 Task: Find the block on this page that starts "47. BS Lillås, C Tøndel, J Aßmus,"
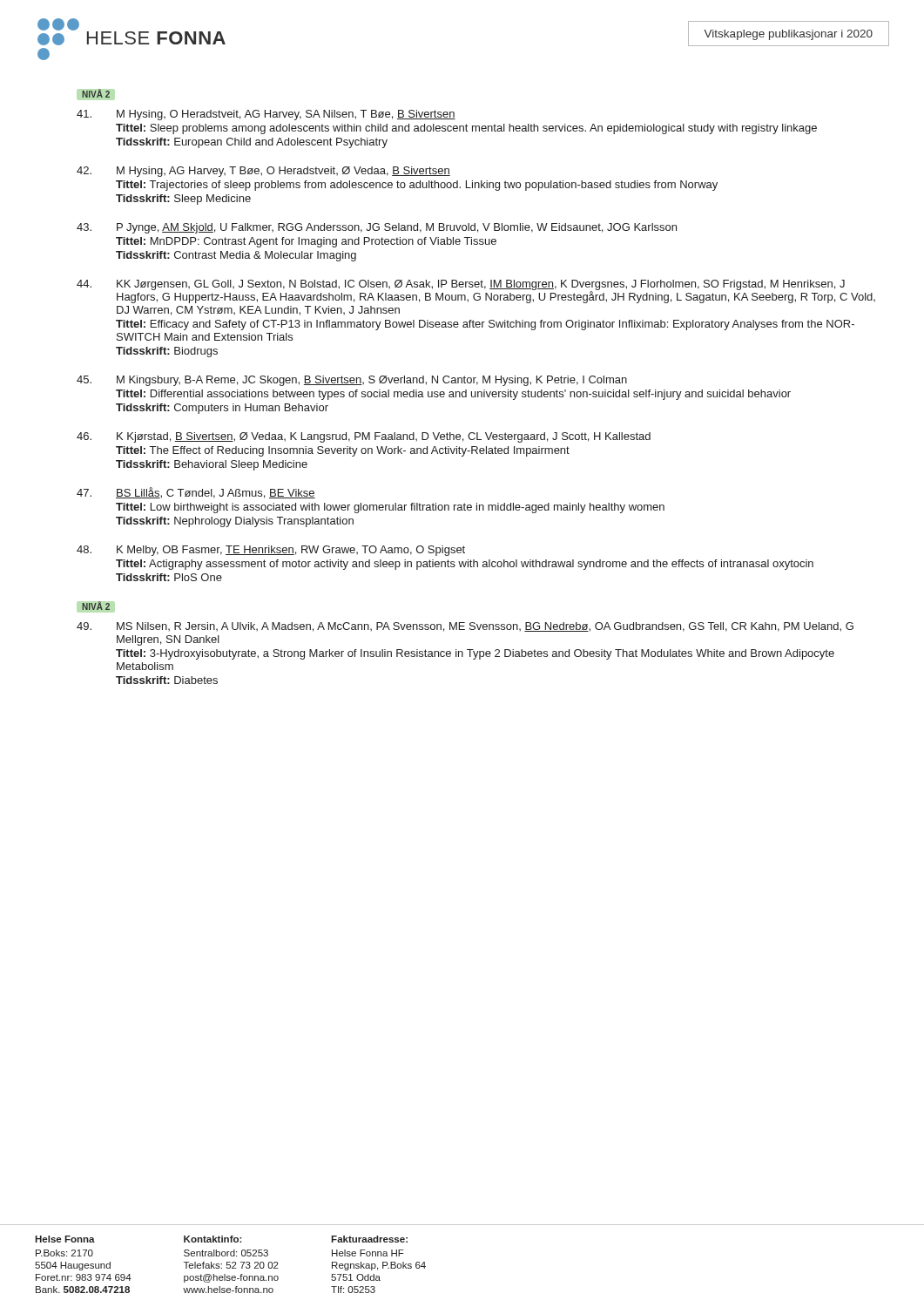479,507
